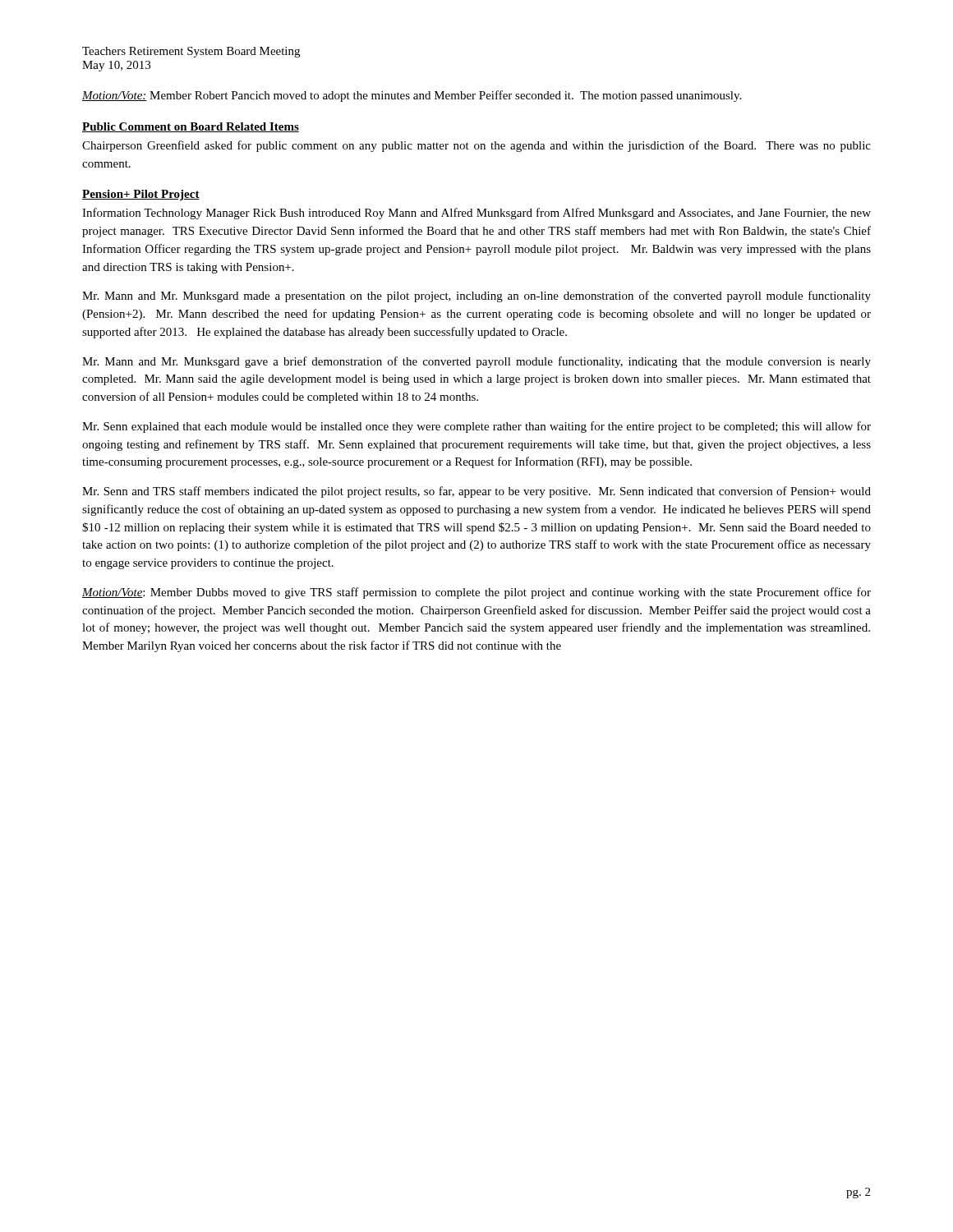Click on the text block that reads "Mr. Senn explained that each module would"
This screenshot has height=1232, width=953.
click(476, 444)
